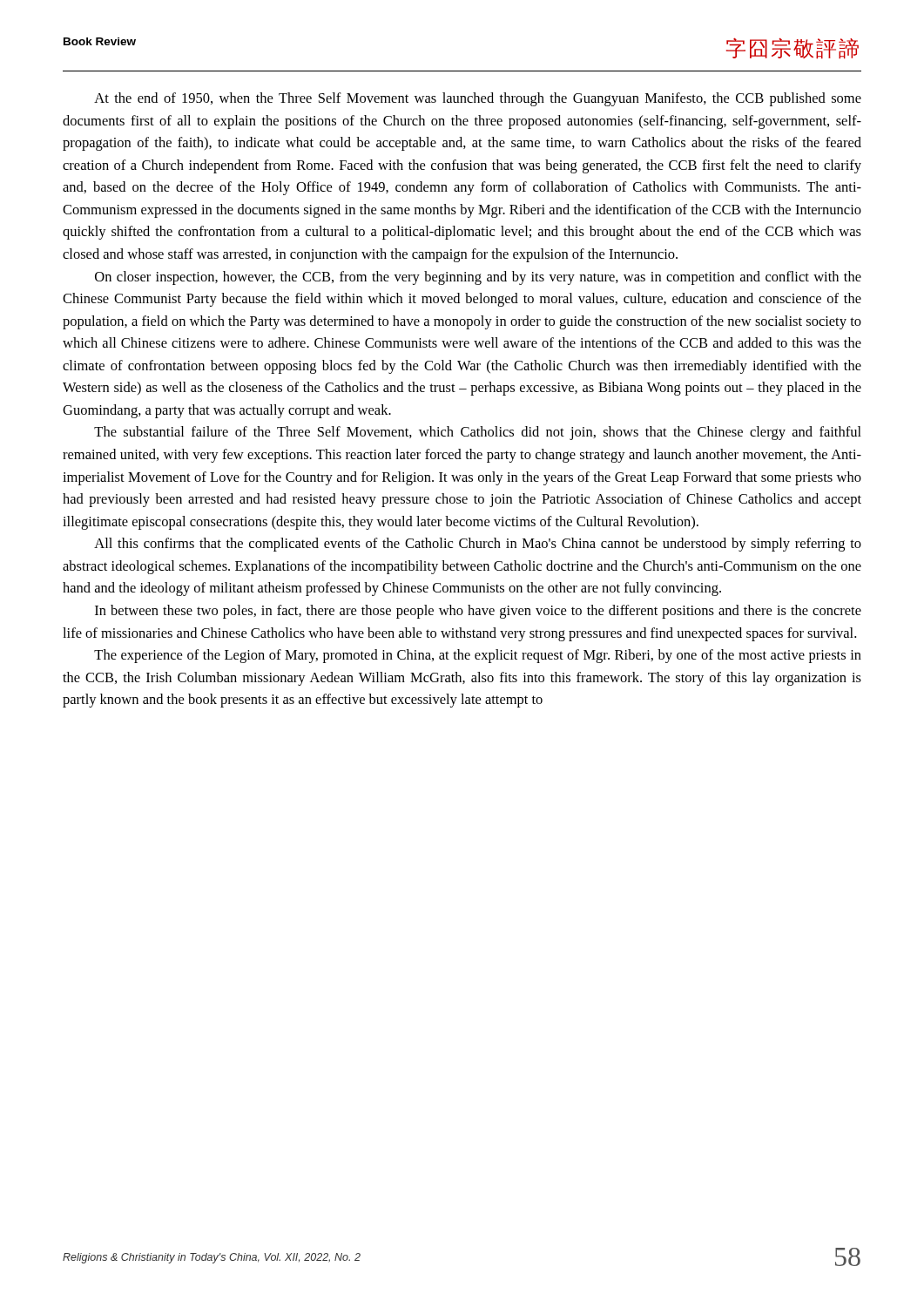The image size is (924, 1307).
Task: Find the block on this page that starts "The experience of"
Action: click(462, 677)
